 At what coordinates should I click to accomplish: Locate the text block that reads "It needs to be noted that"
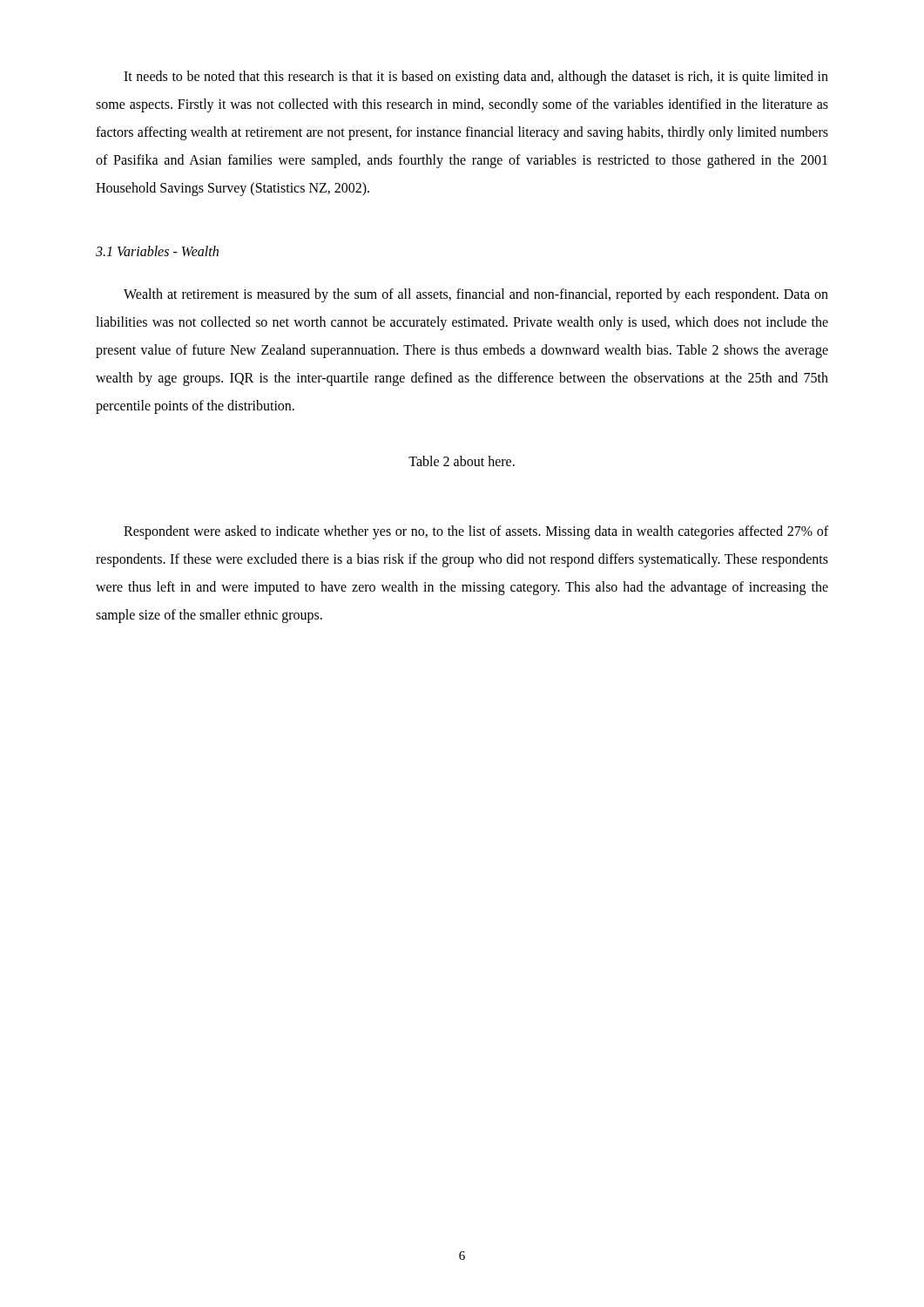[462, 132]
